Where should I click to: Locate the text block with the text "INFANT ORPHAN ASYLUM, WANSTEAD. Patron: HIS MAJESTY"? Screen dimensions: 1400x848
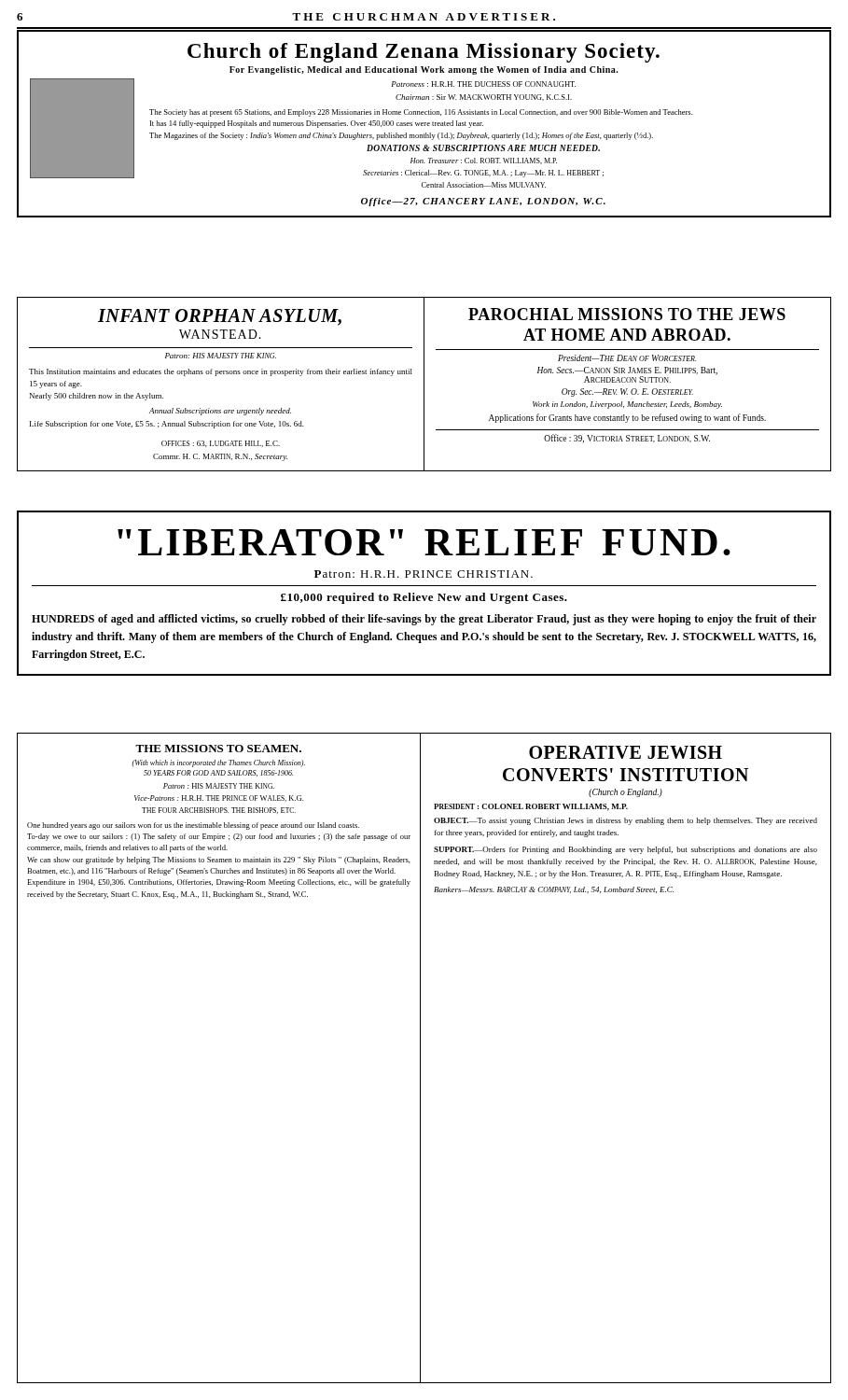pyautogui.click(x=221, y=384)
